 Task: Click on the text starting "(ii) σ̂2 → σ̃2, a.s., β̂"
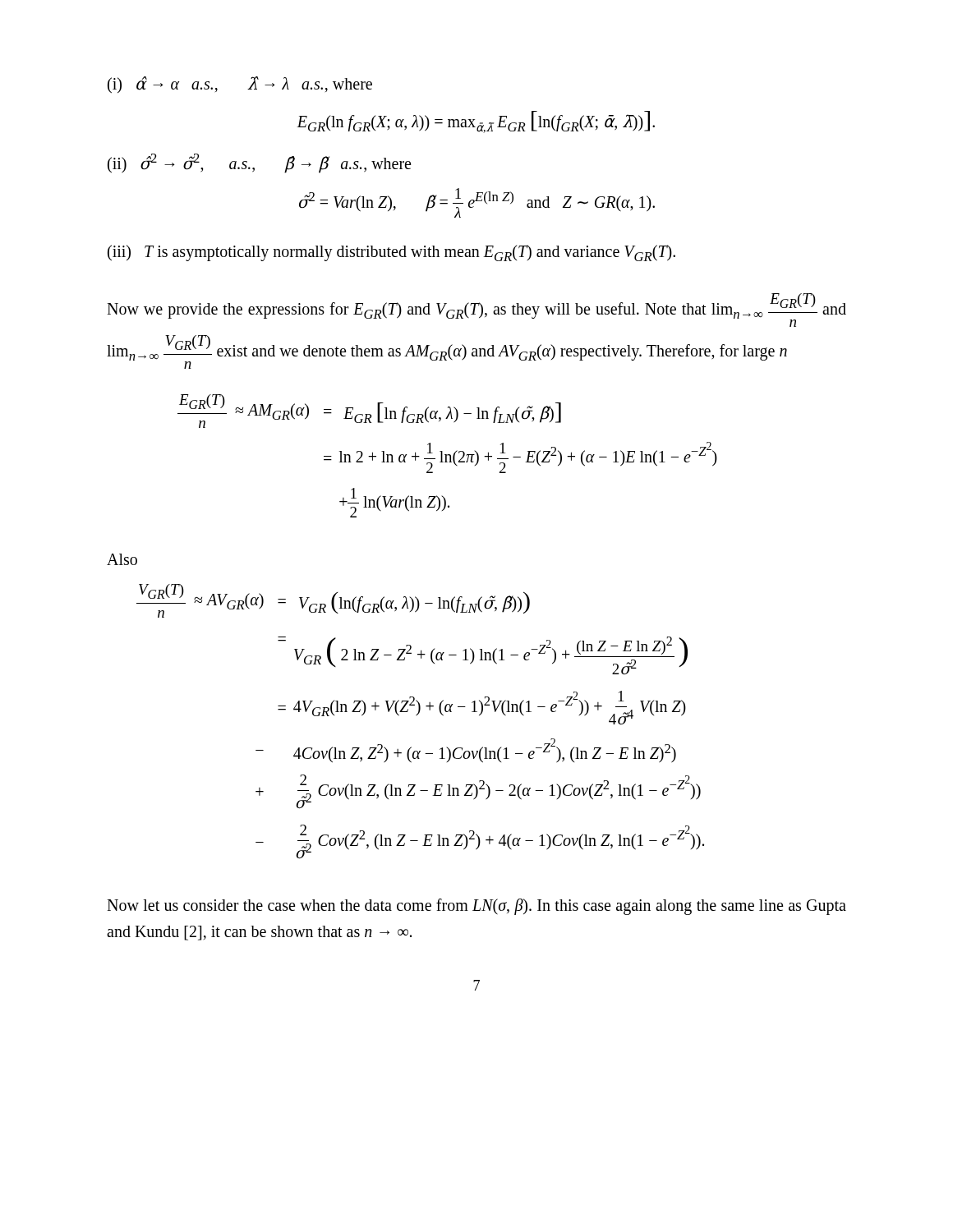point(476,187)
